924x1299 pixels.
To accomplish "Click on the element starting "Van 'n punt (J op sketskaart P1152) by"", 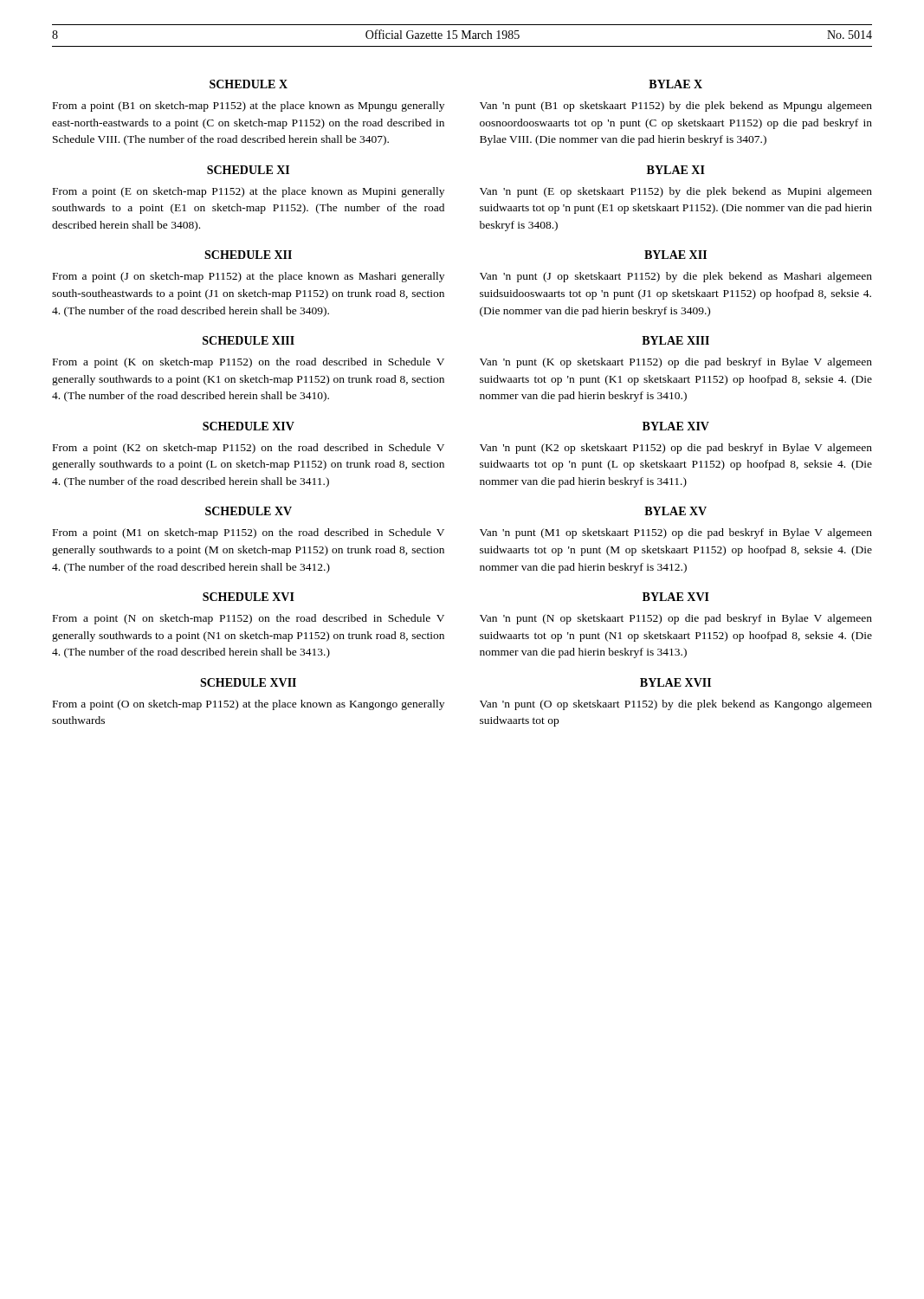I will (676, 293).
